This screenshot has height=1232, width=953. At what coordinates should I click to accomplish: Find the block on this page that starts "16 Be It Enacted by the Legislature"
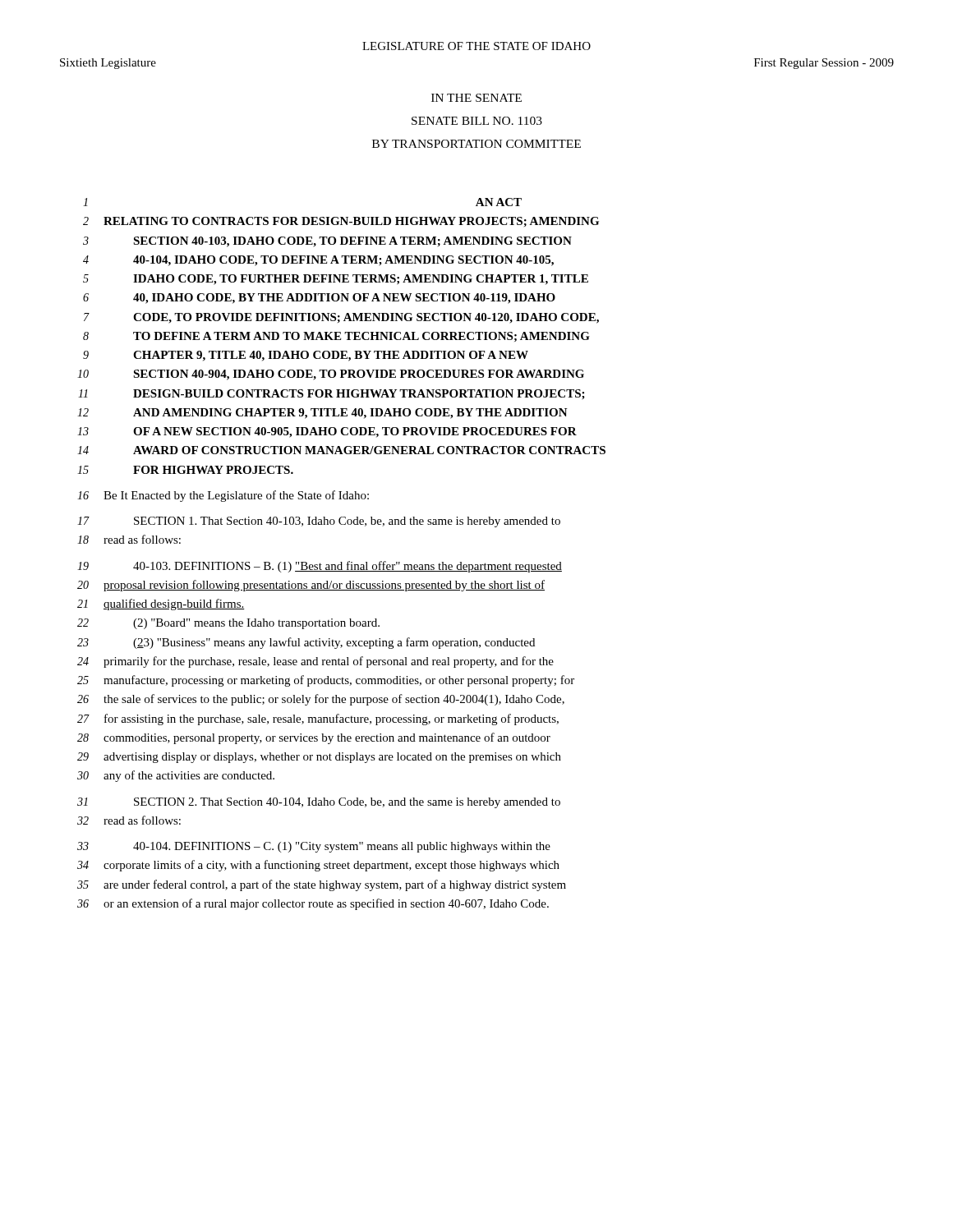[x=223, y=496]
